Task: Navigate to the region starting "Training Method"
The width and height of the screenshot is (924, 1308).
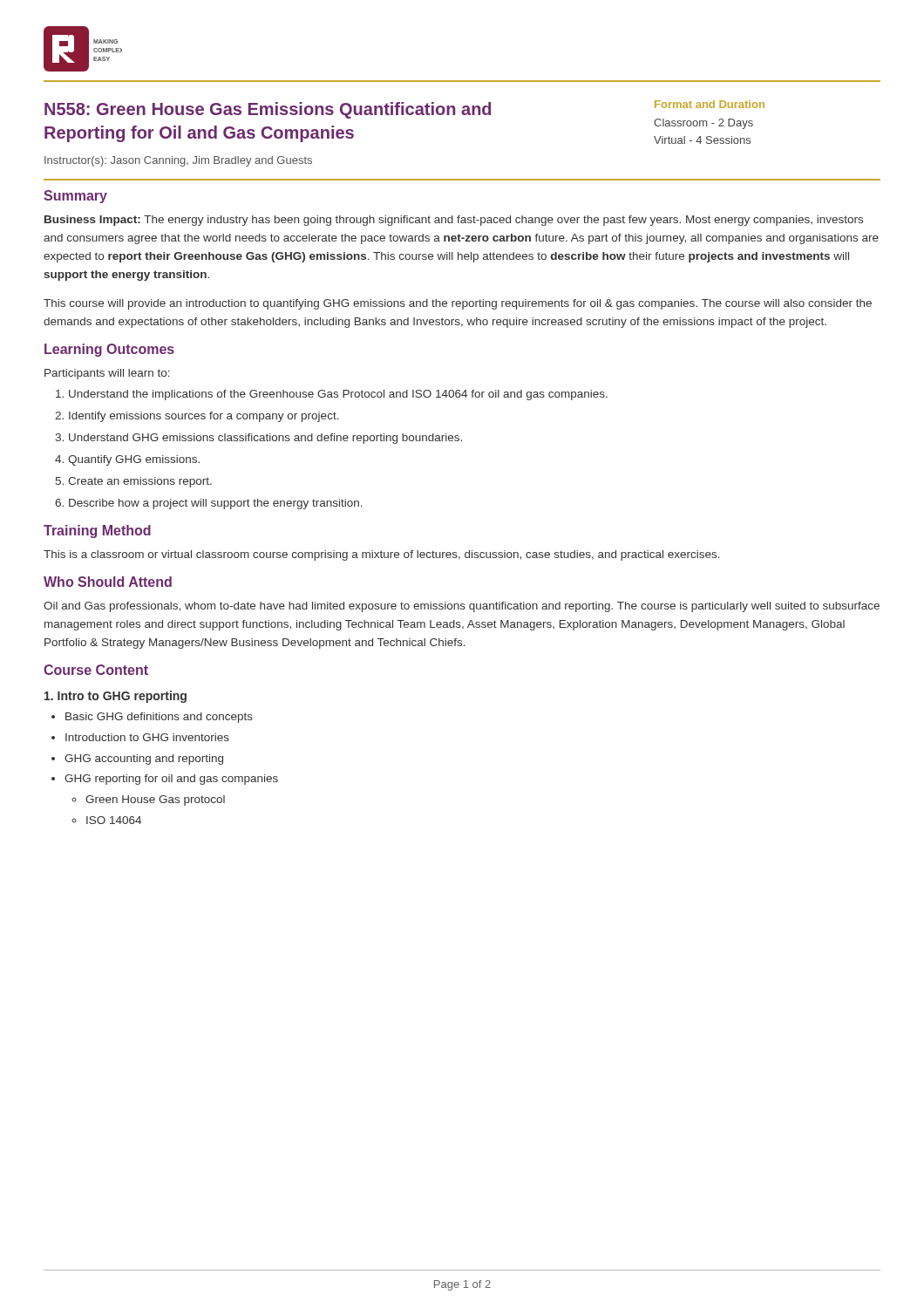Action: point(97,531)
